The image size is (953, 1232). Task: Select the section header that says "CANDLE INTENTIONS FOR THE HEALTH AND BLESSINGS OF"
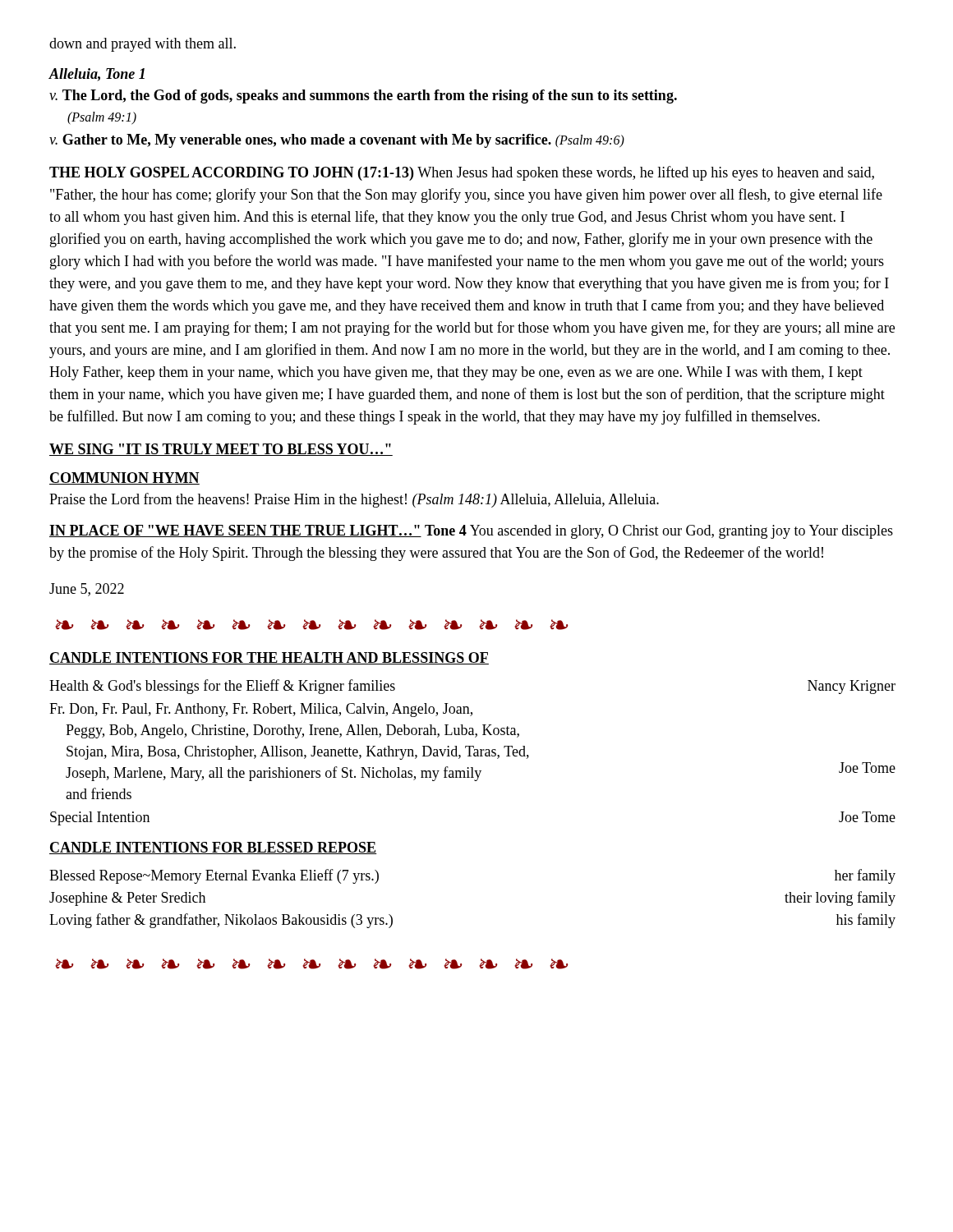(269, 658)
